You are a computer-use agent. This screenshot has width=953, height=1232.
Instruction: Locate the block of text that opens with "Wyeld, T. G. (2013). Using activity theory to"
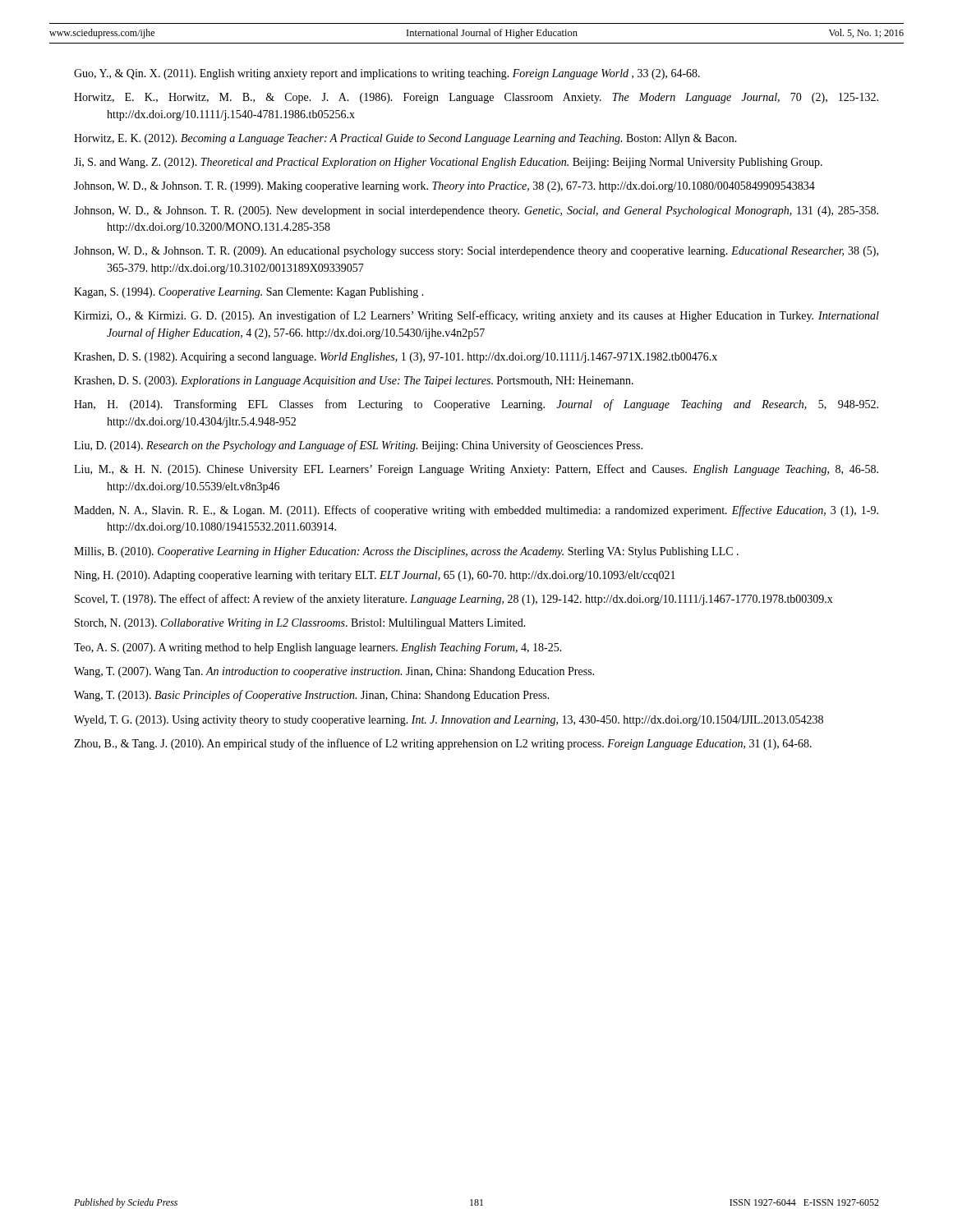coord(449,720)
